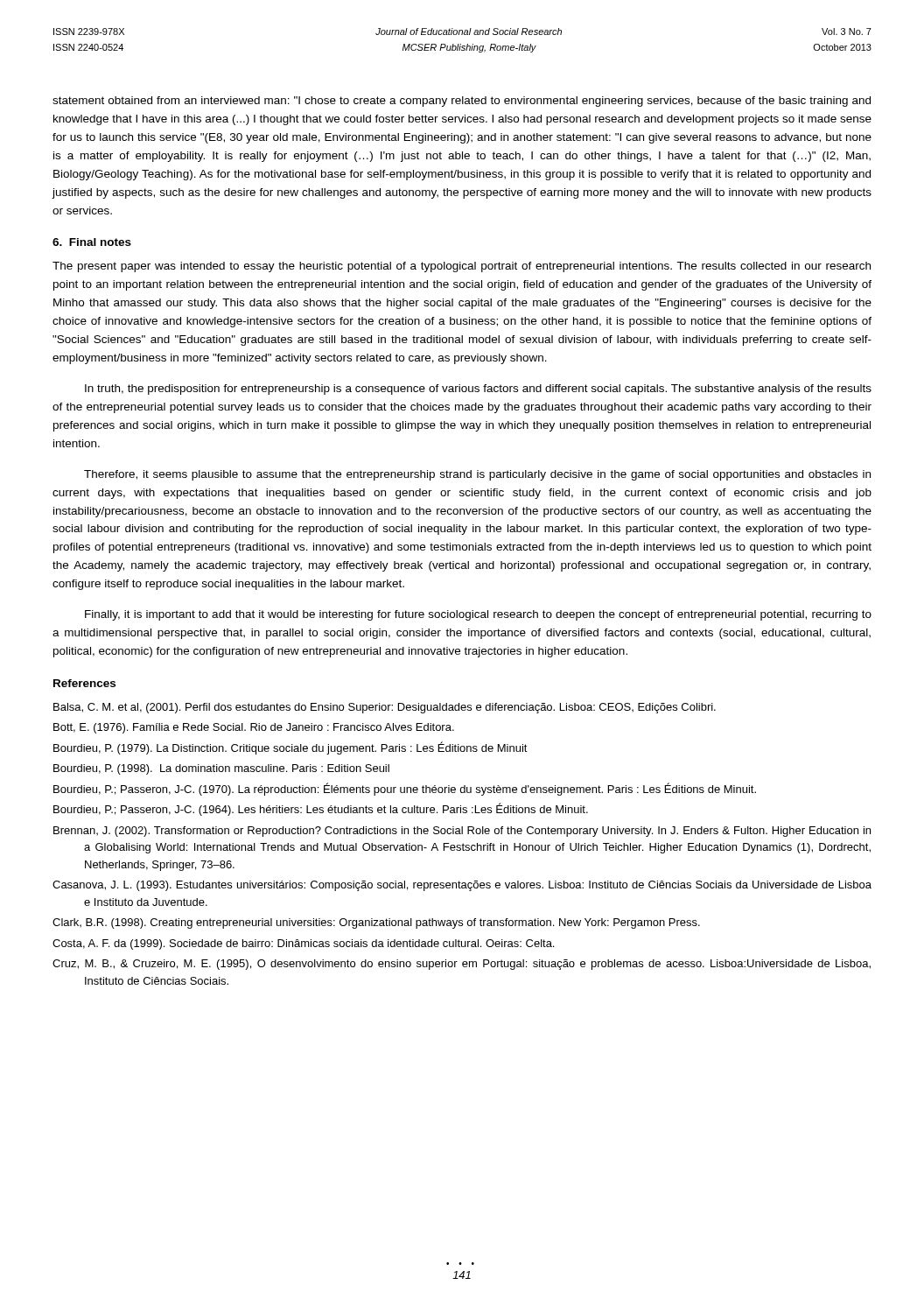924x1313 pixels.
Task: Select the list item with the text "Bourdieu, P. (1998)."
Action: tap(221, 768)
